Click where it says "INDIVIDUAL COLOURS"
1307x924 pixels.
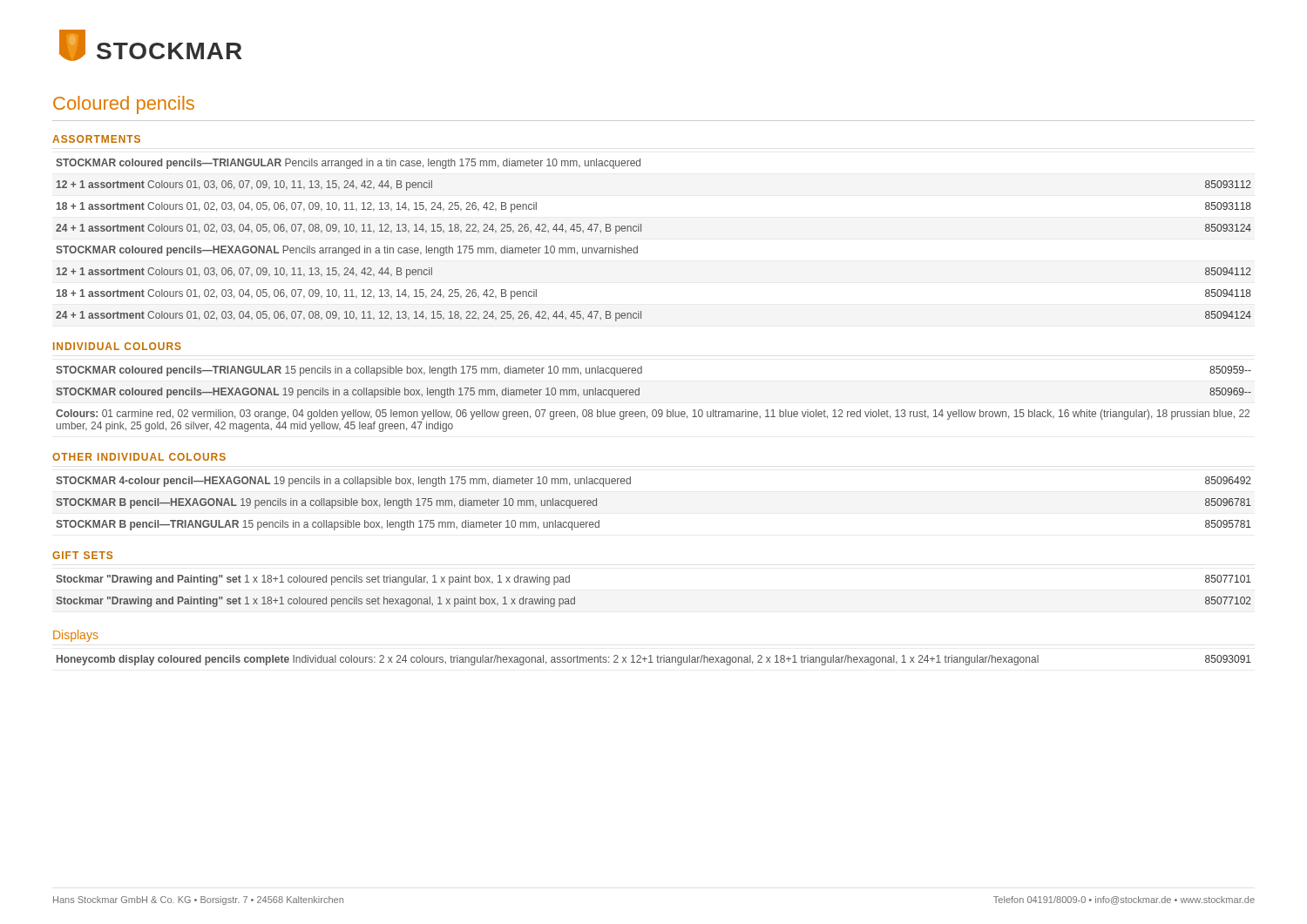point(117,347)
